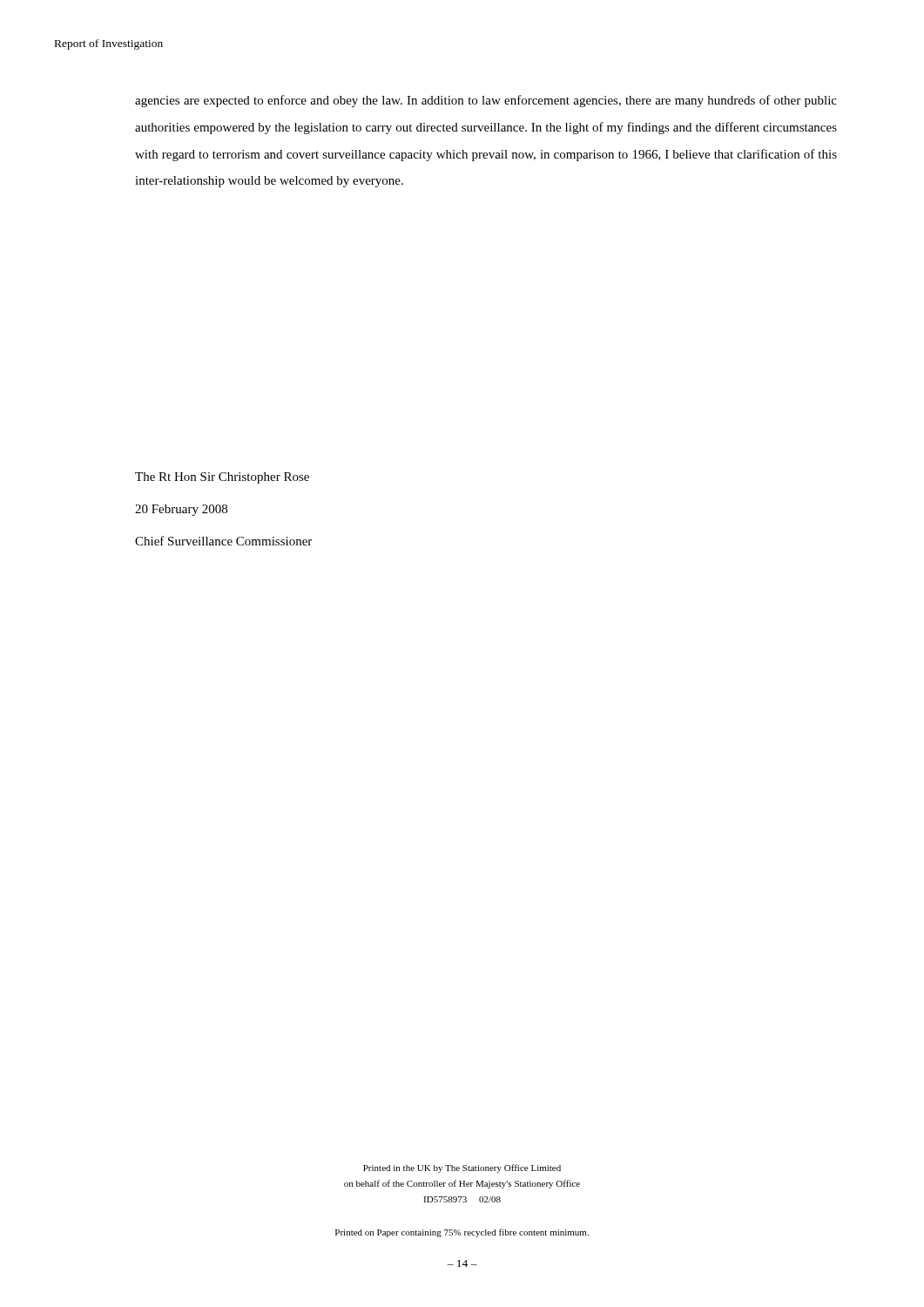Screen dimensions: 1307x924
Task: Select the element starting "agencies are expected to enforce and obey"
Action: tap(486, 140)
